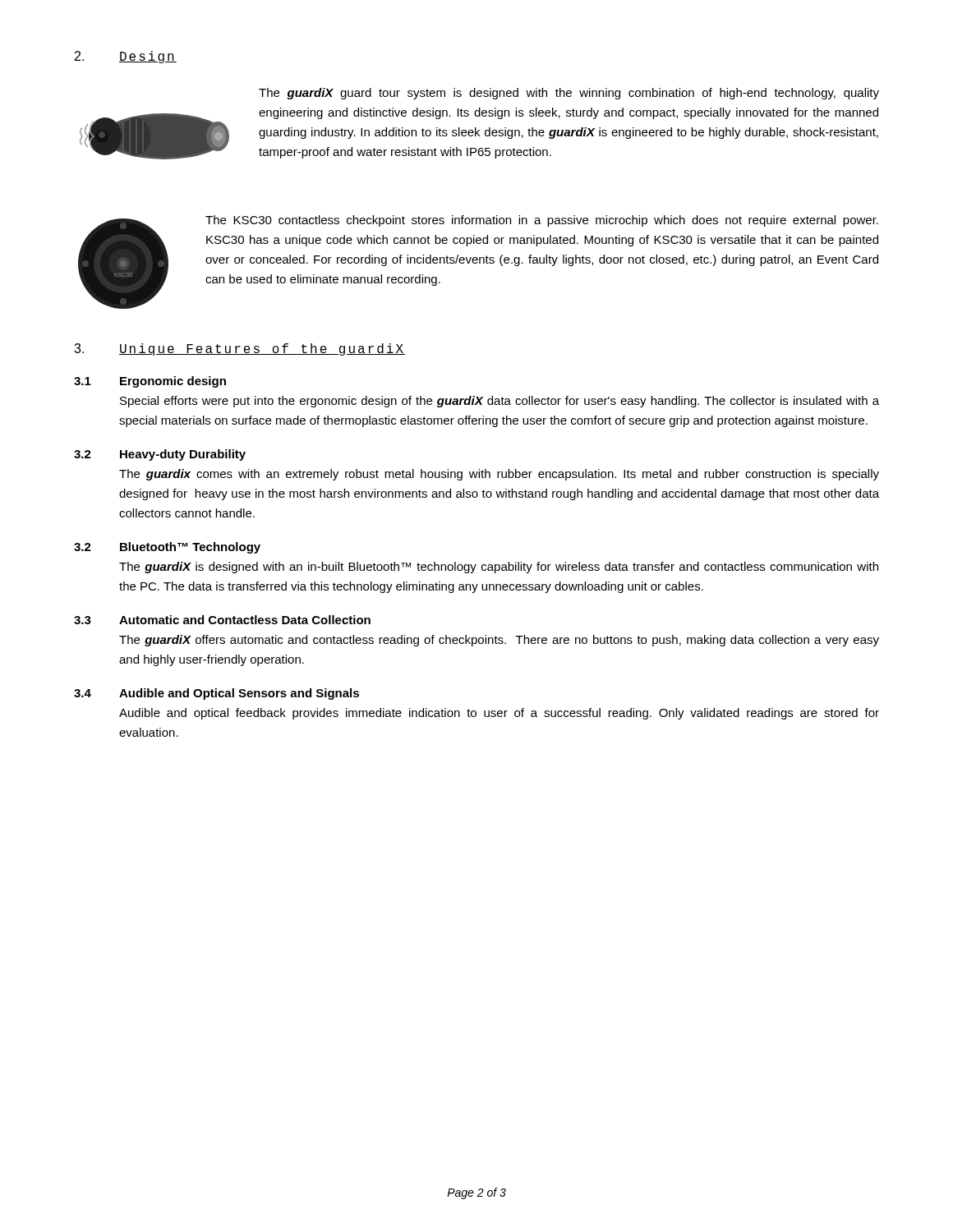
Task: Locate the section header containing "3. Unique Features of the guardiX"
Action: click(x=239, y=349)
